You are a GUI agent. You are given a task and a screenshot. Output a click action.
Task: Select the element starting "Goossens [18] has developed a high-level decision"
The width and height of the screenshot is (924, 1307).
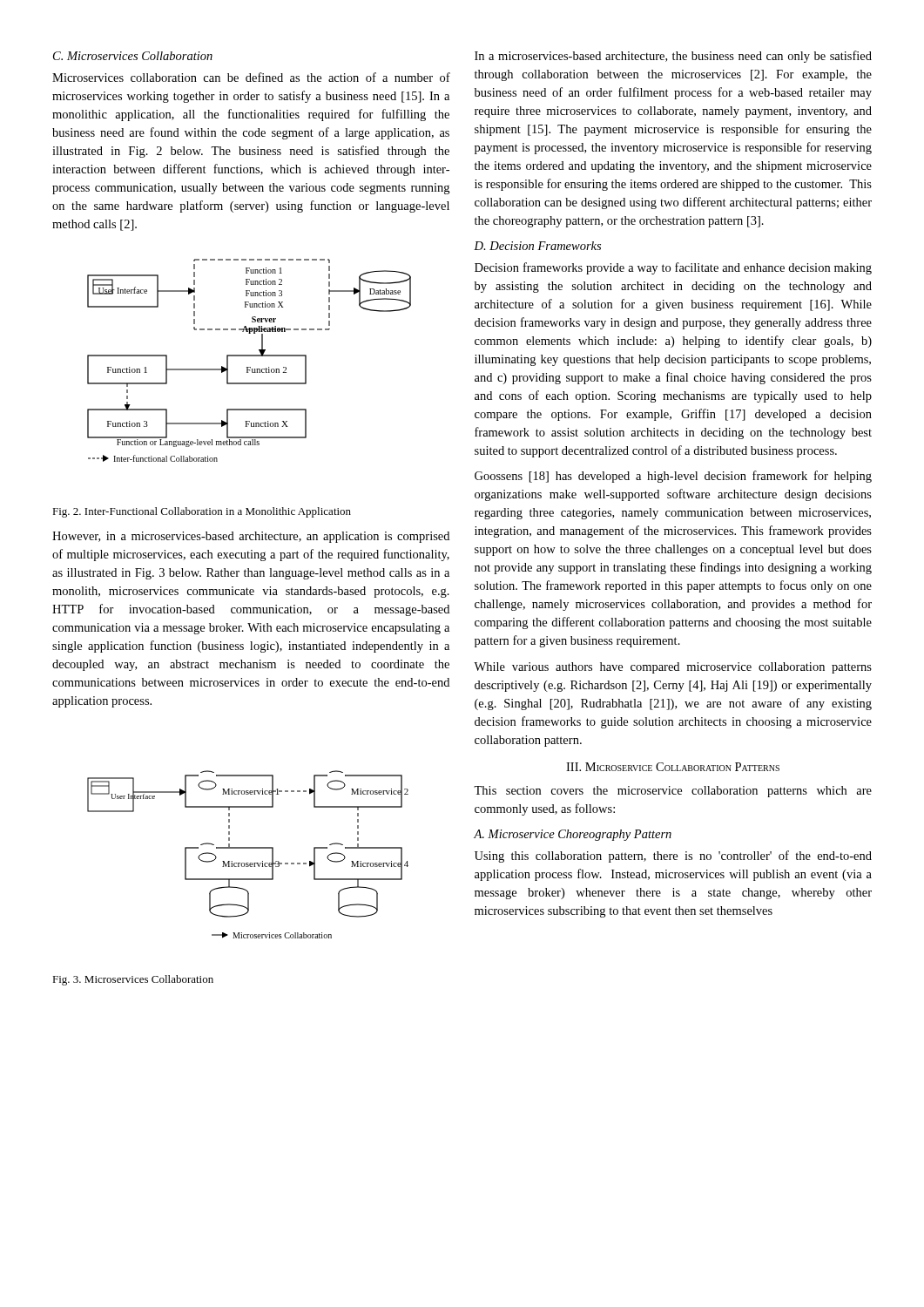pos(673,559)
